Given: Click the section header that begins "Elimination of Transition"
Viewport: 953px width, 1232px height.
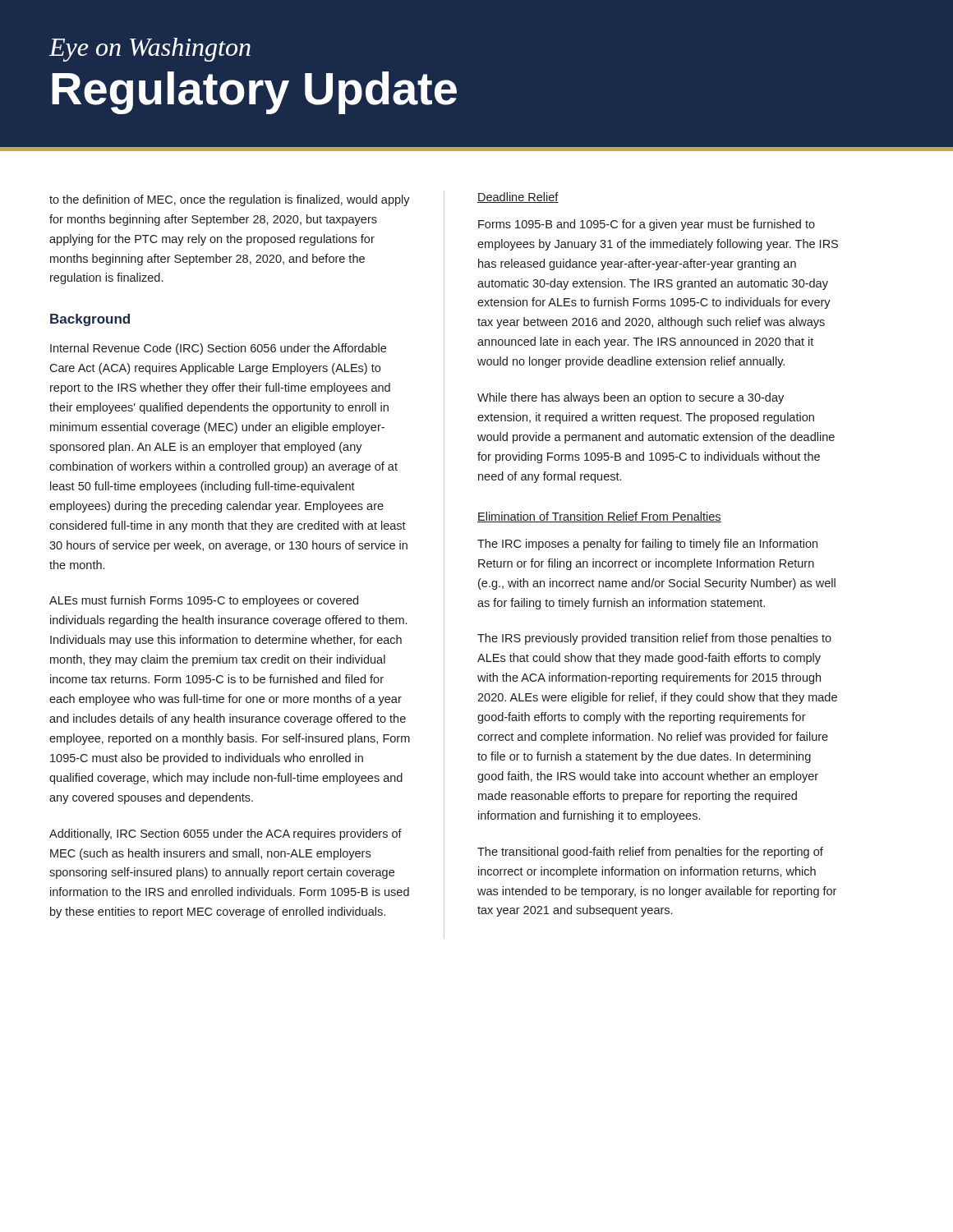Looking at the screenshot, I should click(599, 516).
